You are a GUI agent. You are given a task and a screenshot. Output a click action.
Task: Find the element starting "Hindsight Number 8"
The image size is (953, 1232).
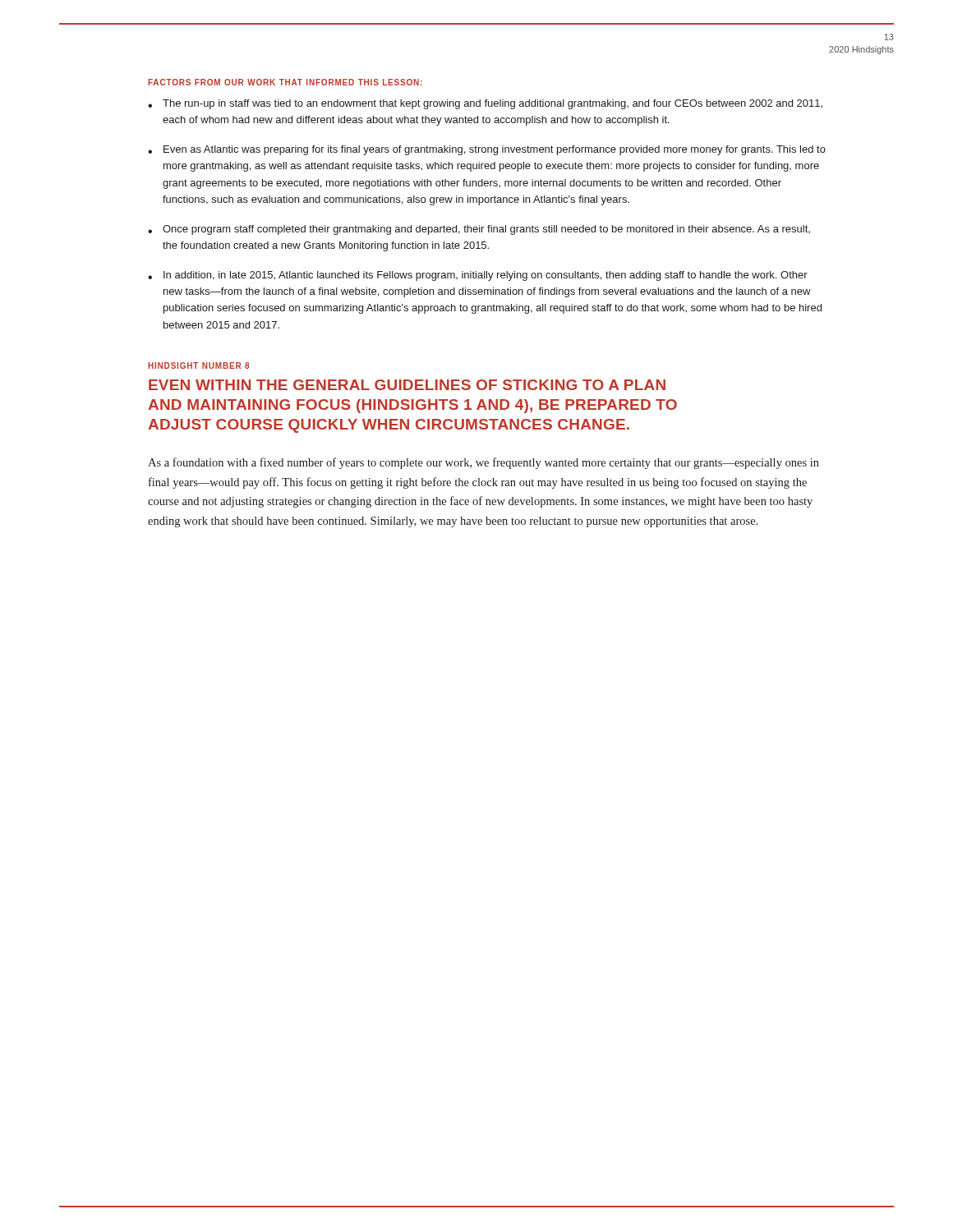click(199, 366)
